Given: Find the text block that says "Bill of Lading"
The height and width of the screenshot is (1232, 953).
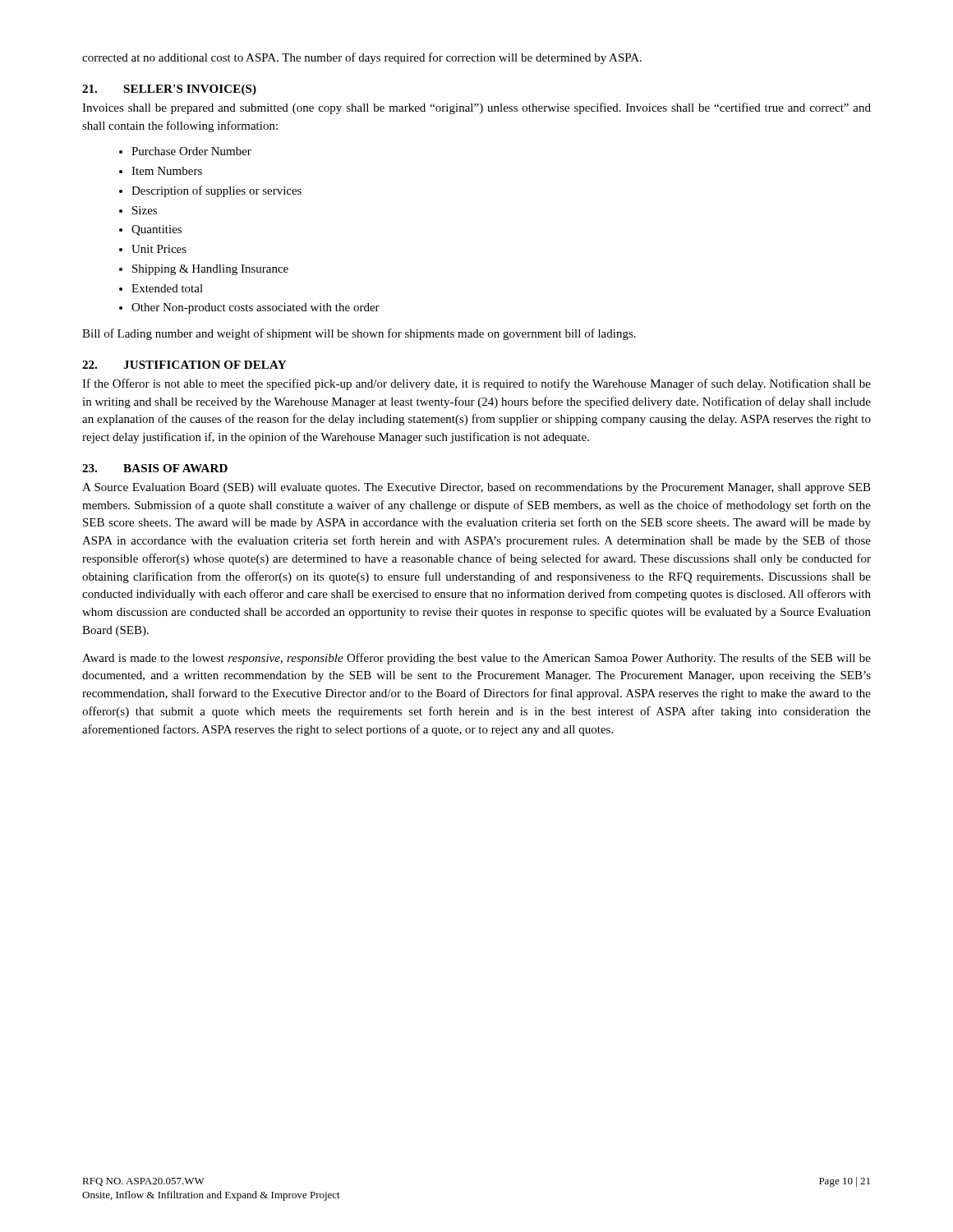Looking at the screenshot, I should pyautogui.click(x=359, y=333).
